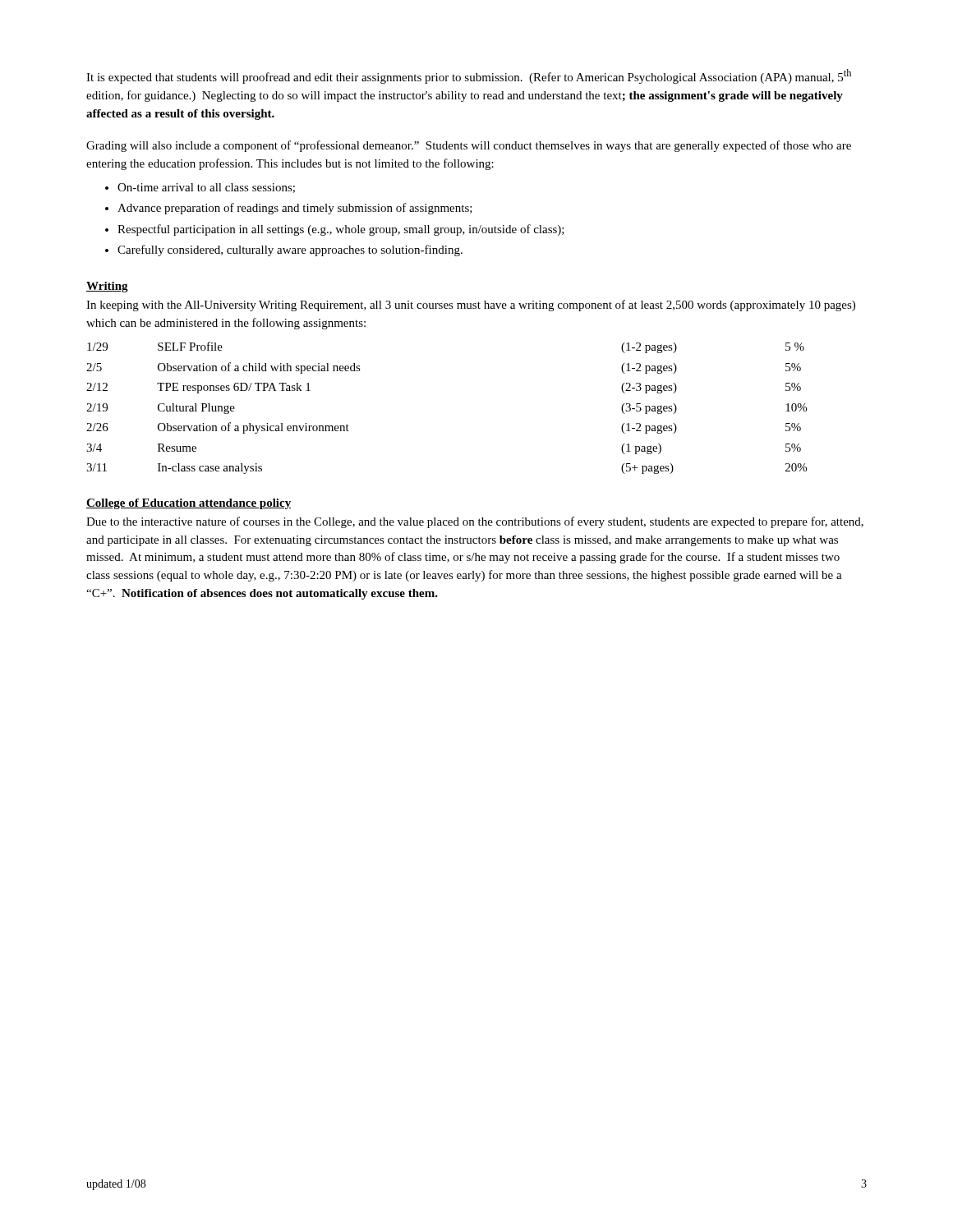
Task: Find the block on this page that starts "Respectful participation in all settings"
Action: pyautogui.click(x=341, y=229)
